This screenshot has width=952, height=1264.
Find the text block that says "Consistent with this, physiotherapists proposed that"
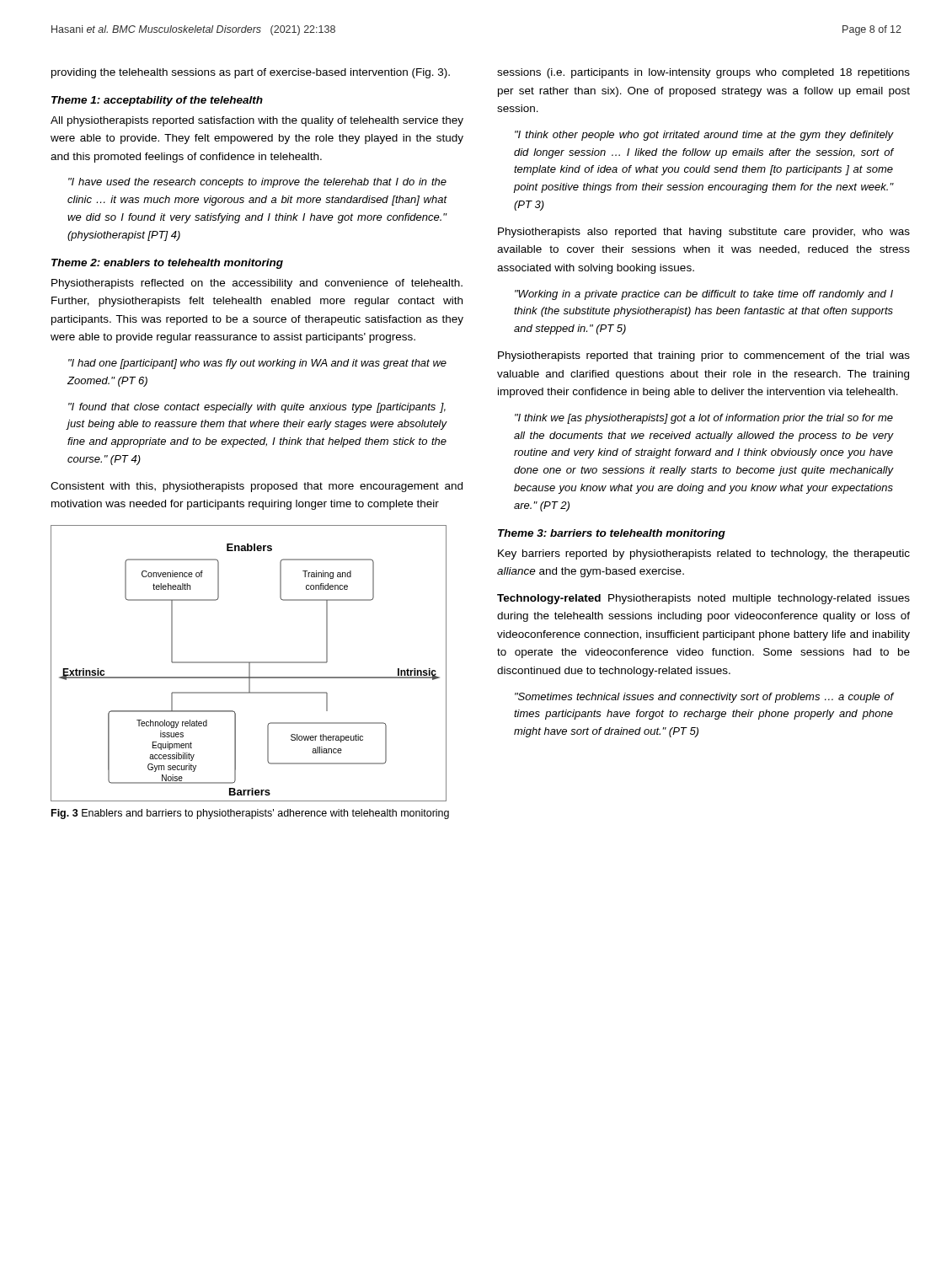coord(257,495)
